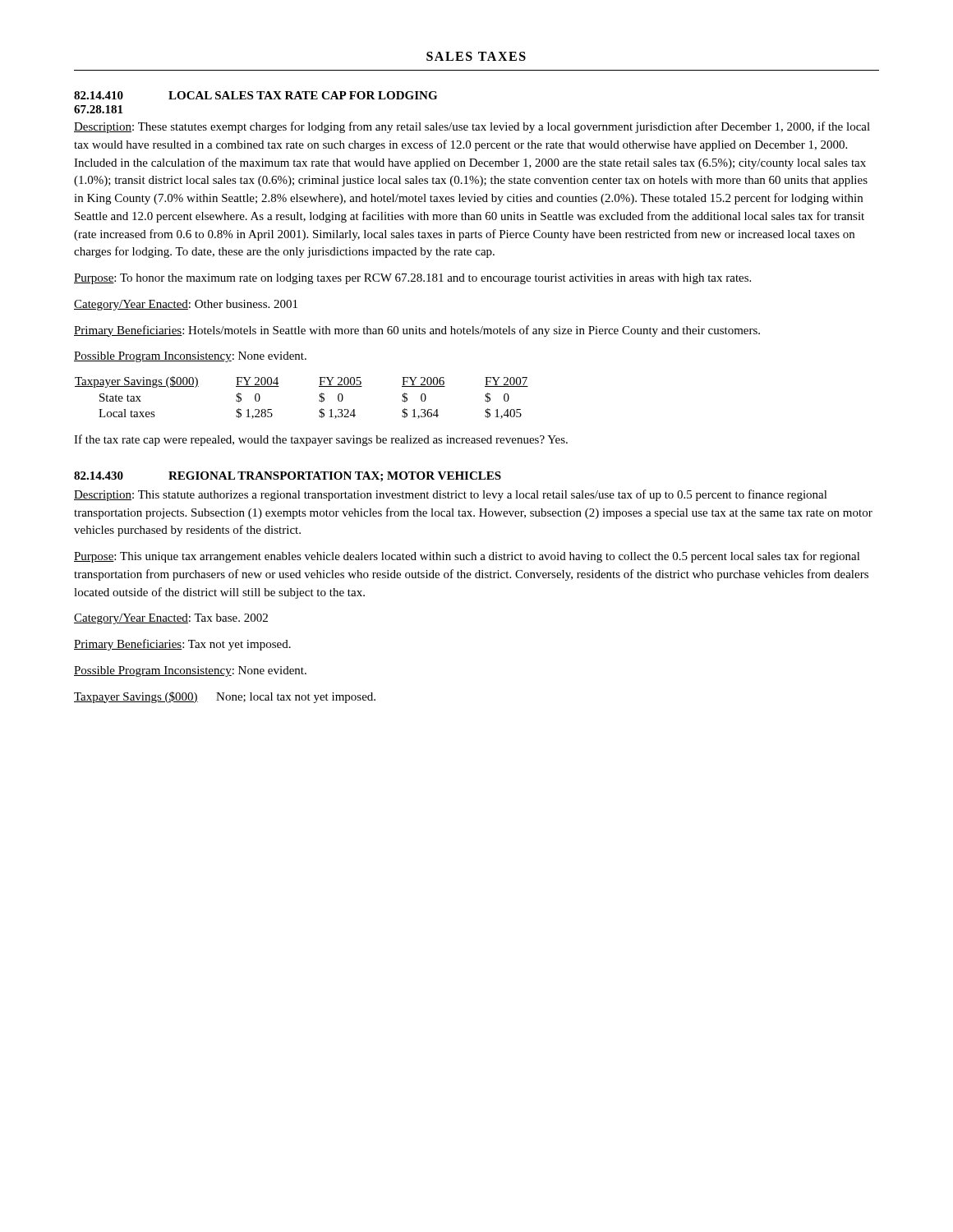953x1232 pixels.
Task: Select the text block that says "Description: This statute authorizes a regional transportation investment"
Action: click(x=473, y=512)
